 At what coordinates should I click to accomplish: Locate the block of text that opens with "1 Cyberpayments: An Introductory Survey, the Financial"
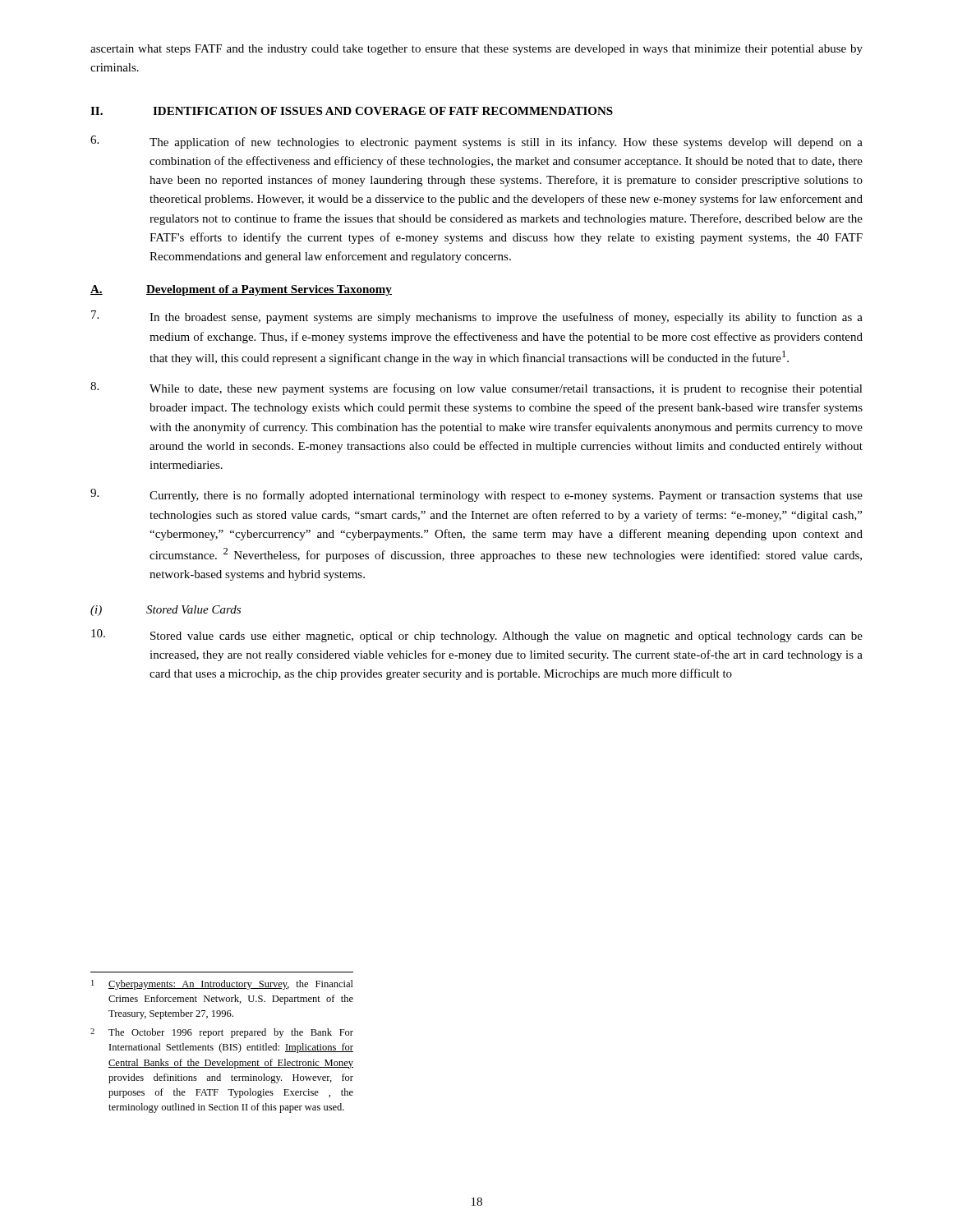point(222,999)
